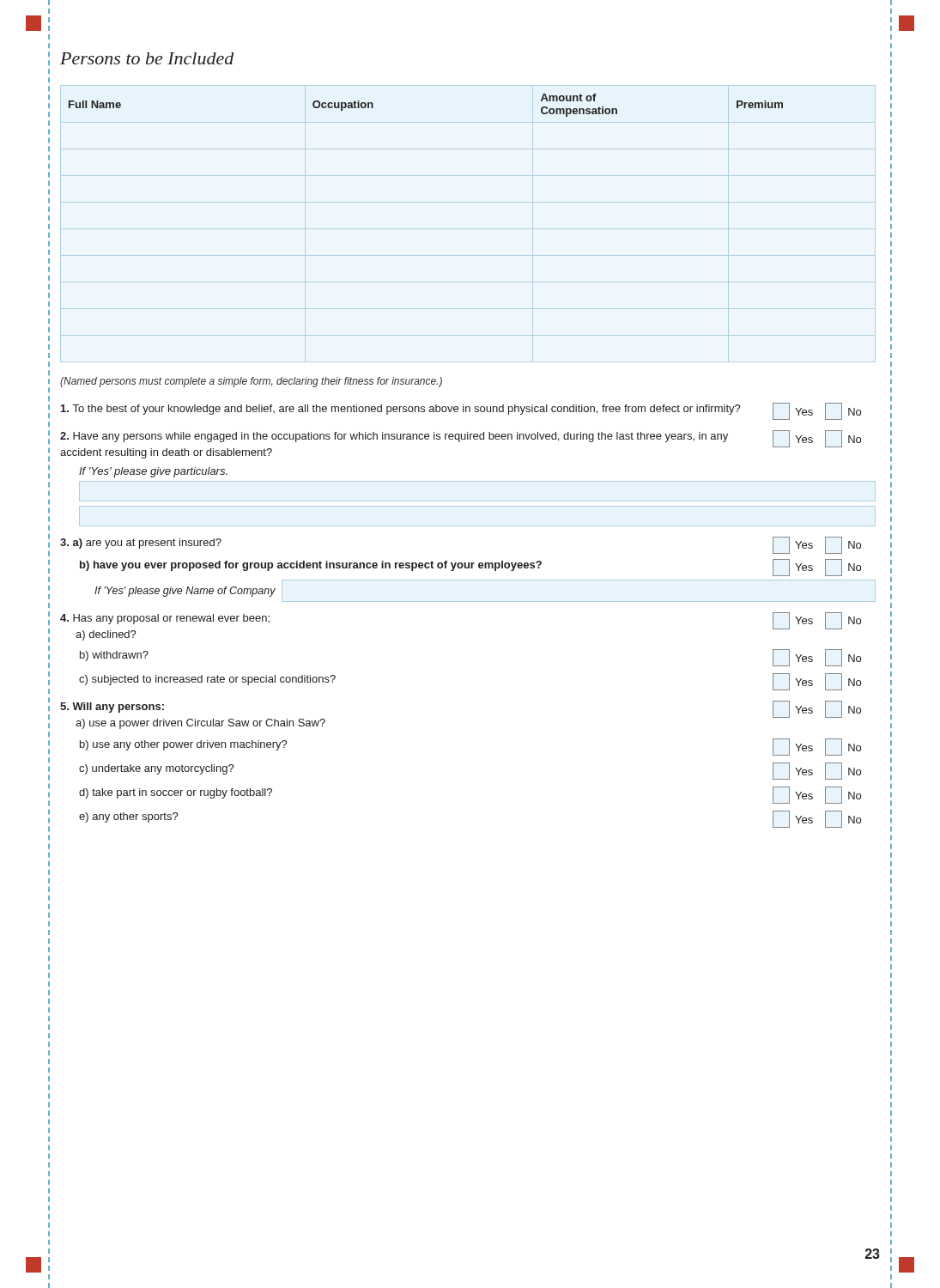Click the passage that begins "4. Has any proposal or renewal ever"
The width and height of the screenshot is (940, 1288).
(117, 624)
